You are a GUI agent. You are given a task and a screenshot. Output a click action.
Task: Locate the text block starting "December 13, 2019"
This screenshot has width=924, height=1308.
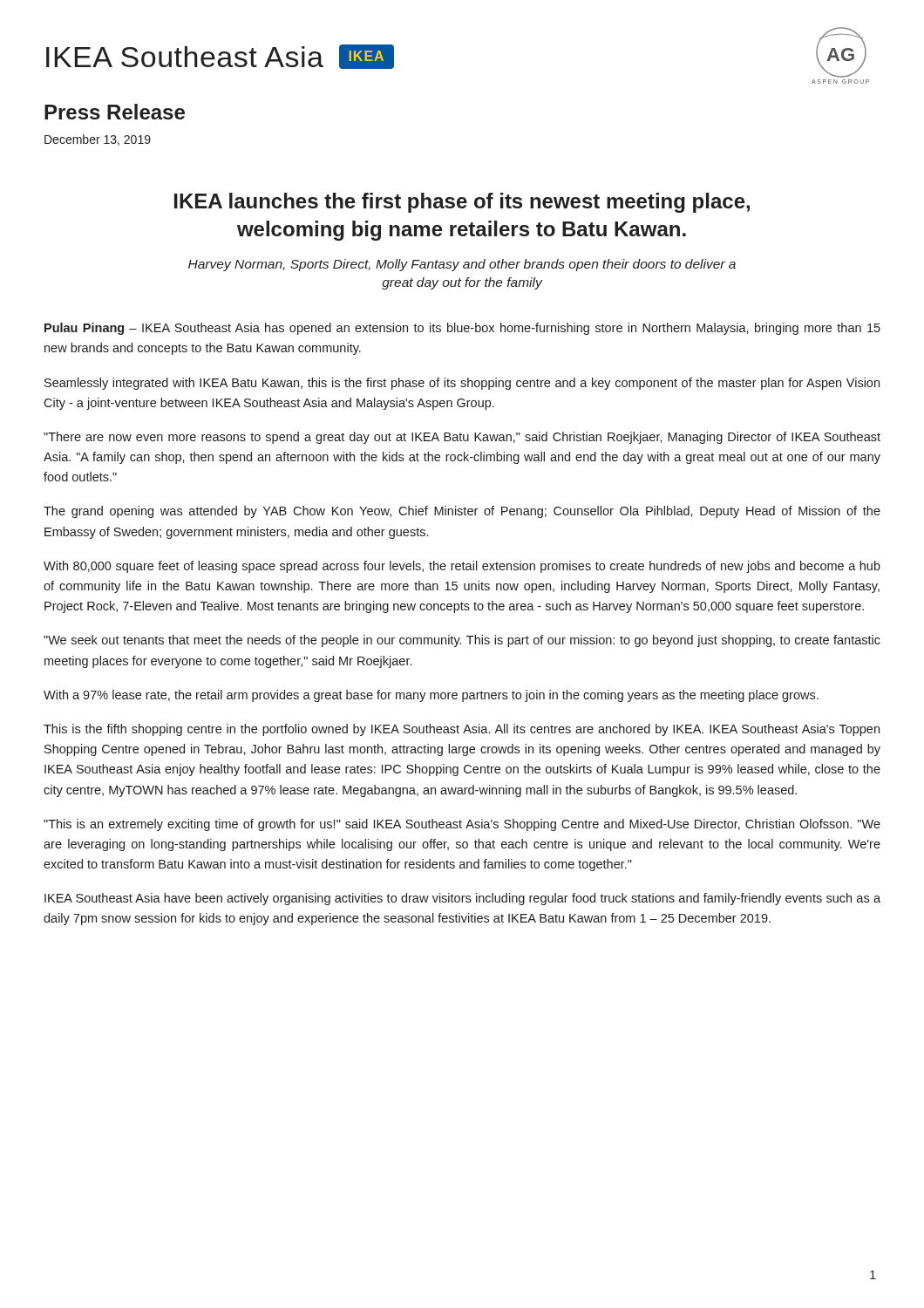coord(97,139)
